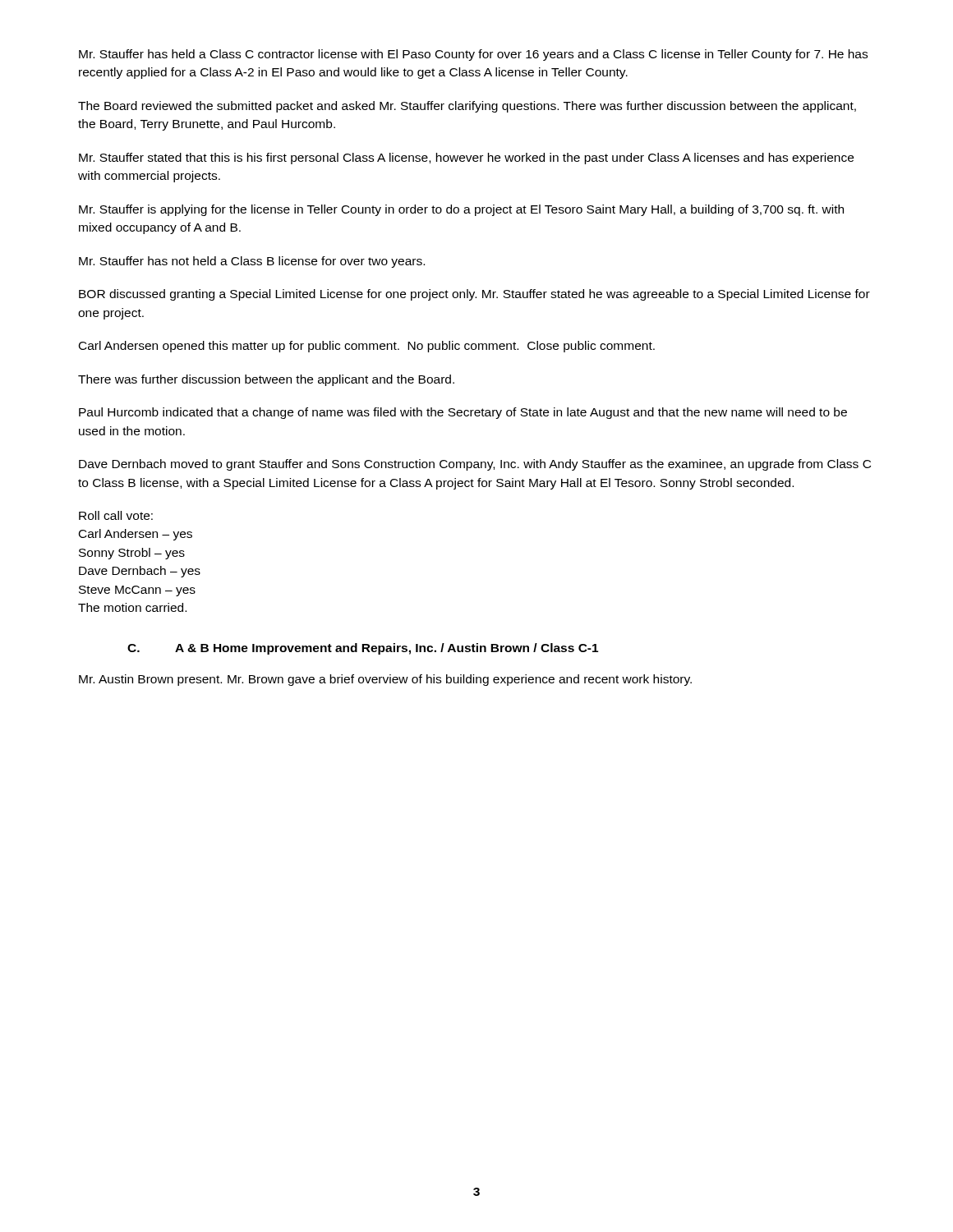Navigate to the region starting "There was further discussion between the"
953x1232 pixels.
[267, 379]
